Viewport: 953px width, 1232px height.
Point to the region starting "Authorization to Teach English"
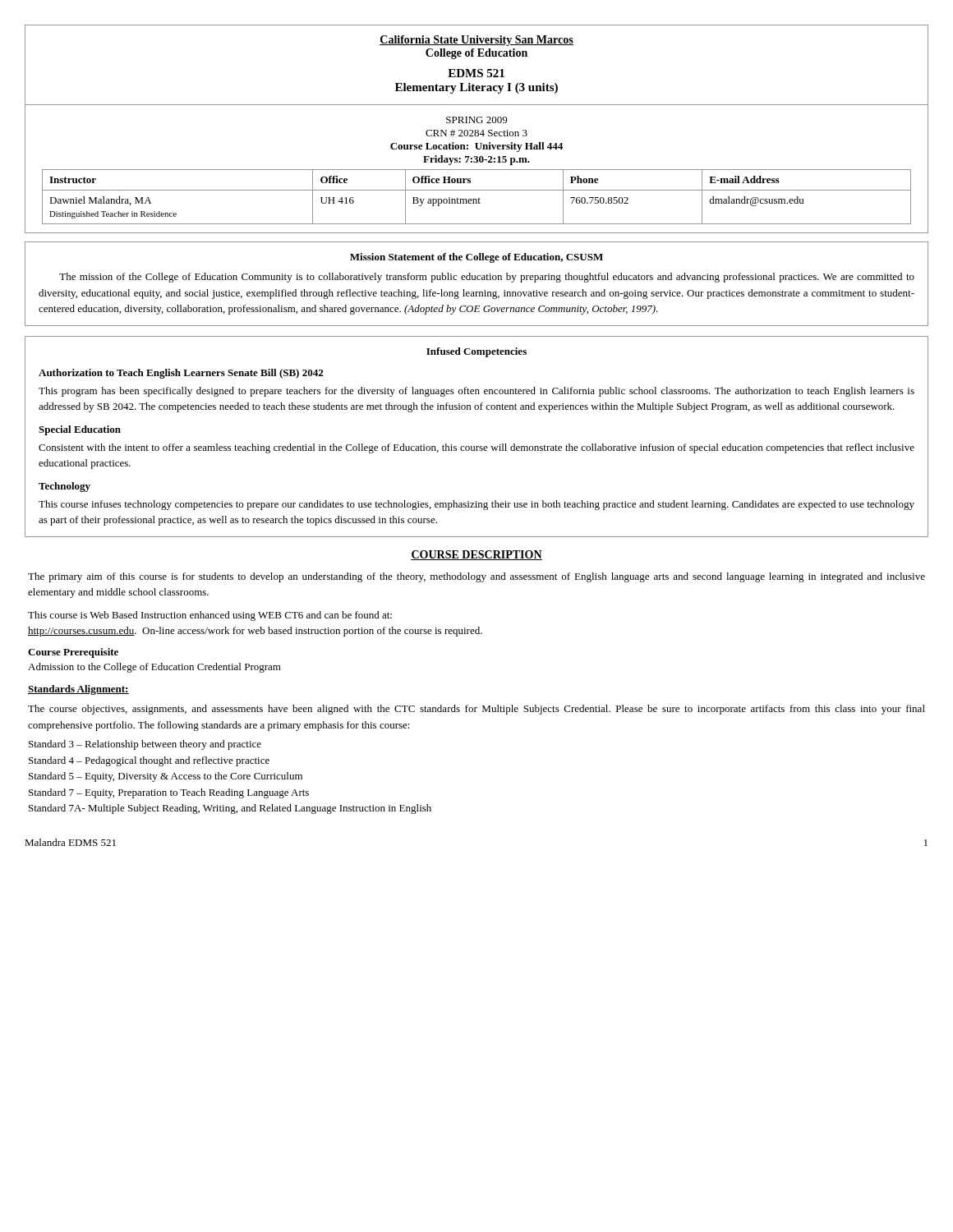[x=181, y=372]
